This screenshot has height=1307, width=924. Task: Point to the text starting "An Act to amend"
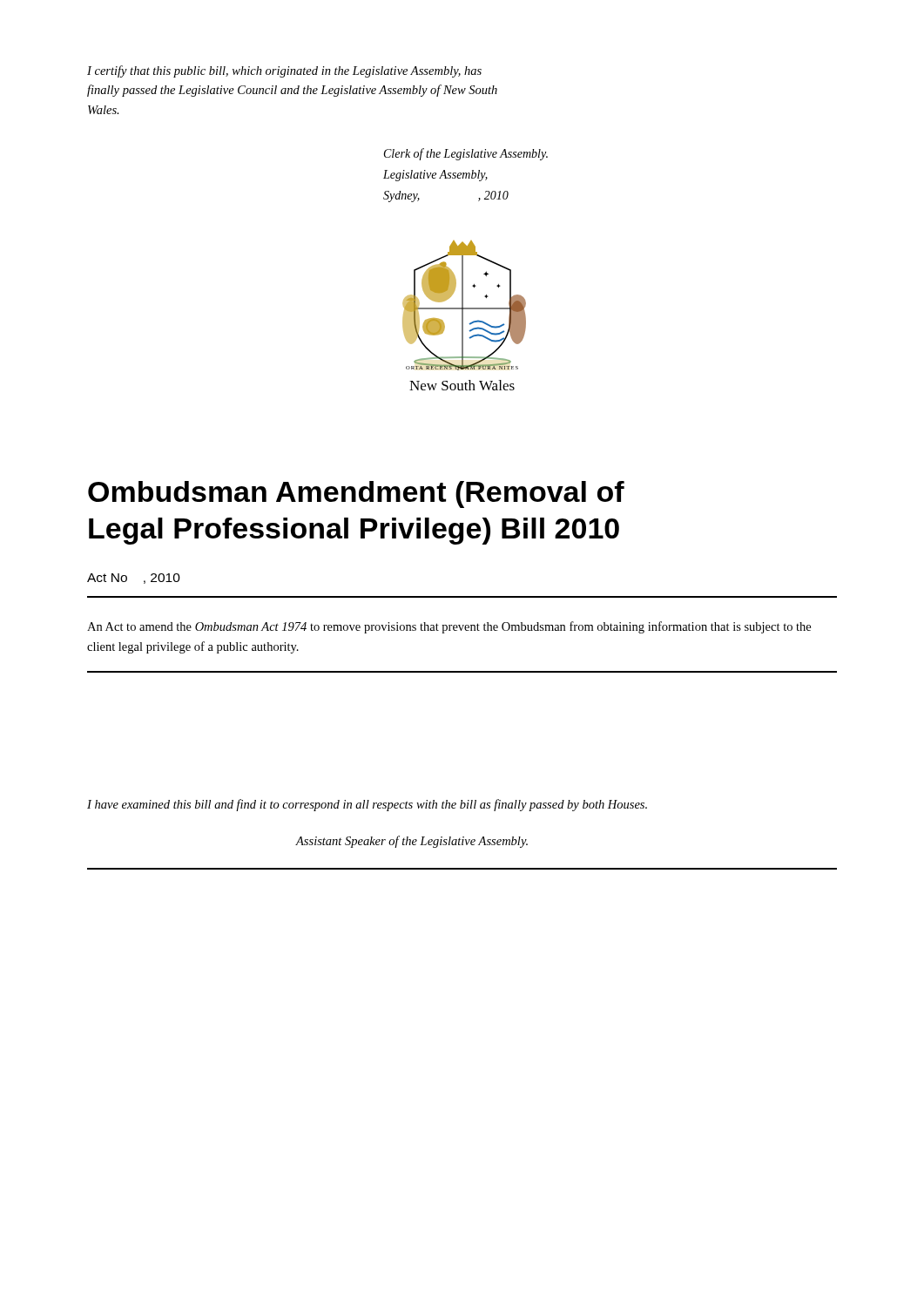(x=462, y=637)
